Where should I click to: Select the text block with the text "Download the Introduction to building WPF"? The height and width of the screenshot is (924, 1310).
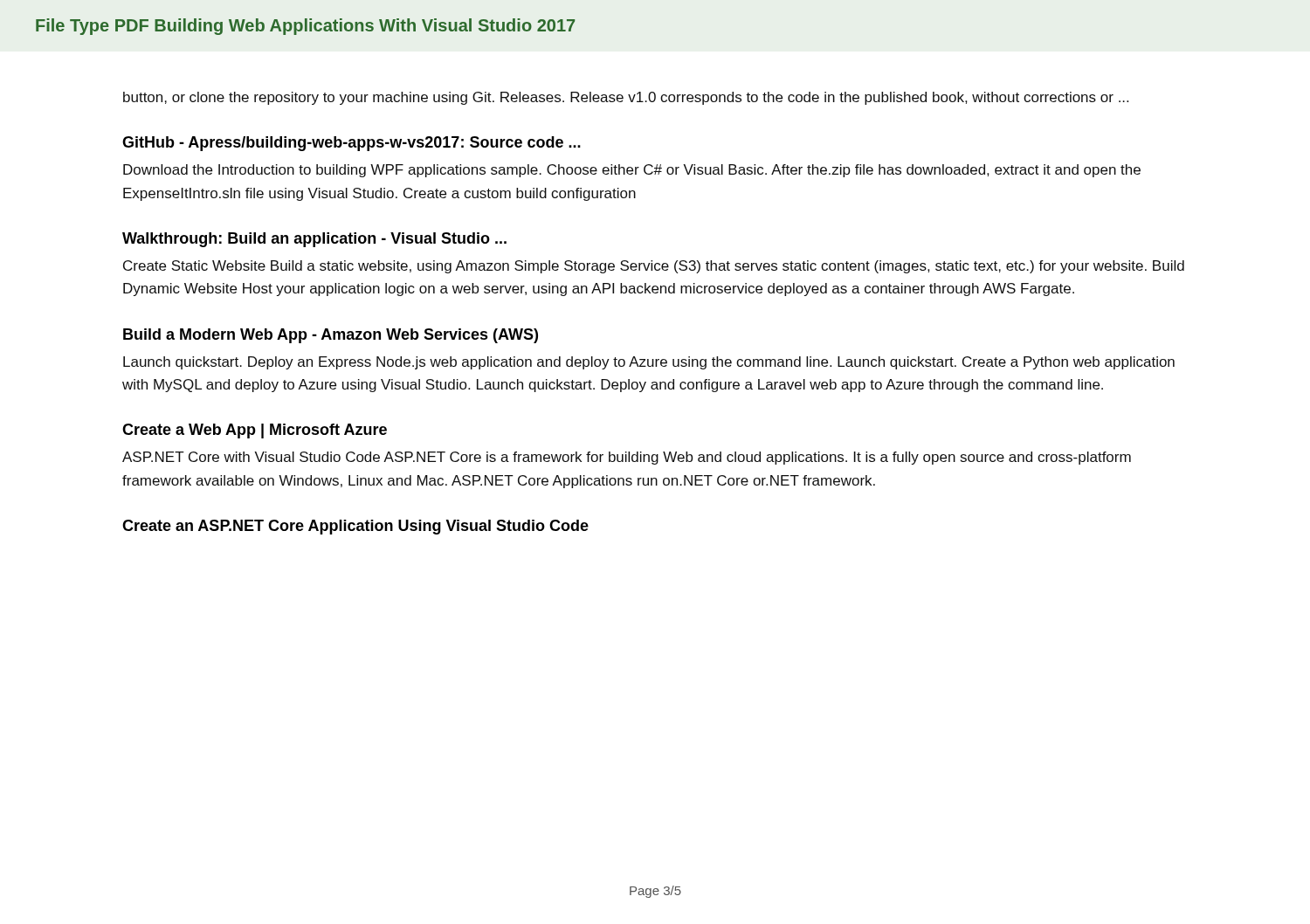(x=632, y=182)
